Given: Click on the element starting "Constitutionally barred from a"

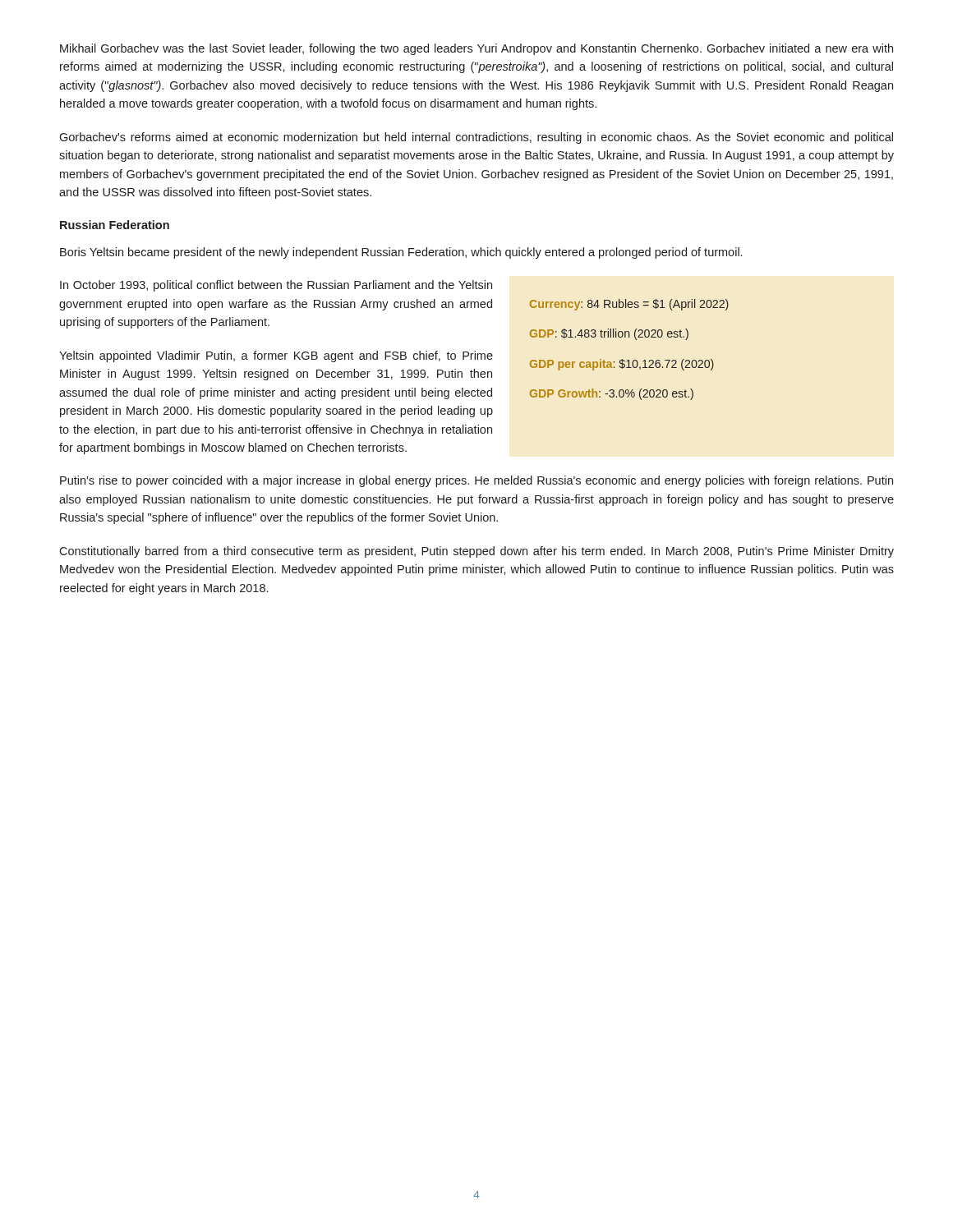Looking at the screenshot, I should 476,569.
